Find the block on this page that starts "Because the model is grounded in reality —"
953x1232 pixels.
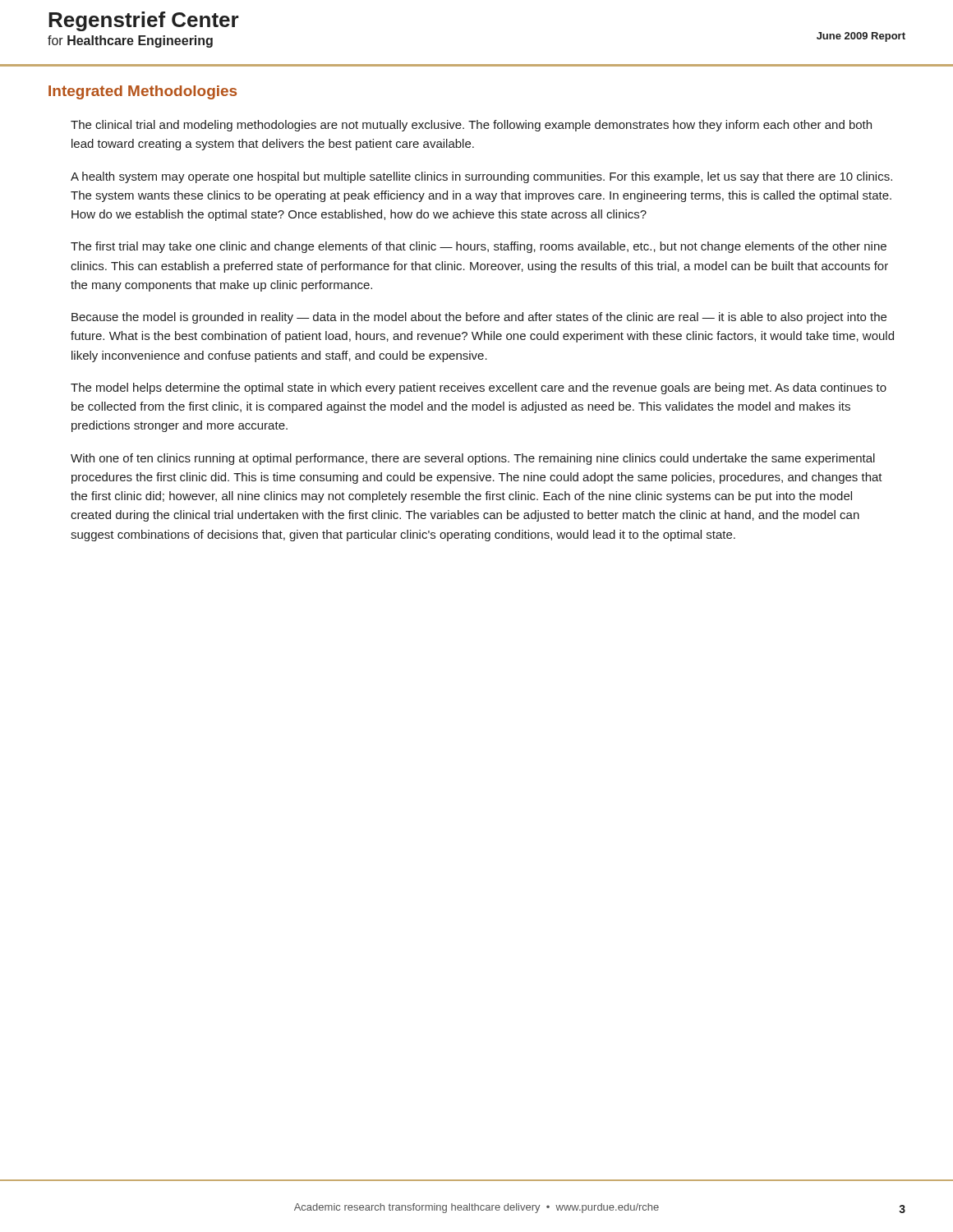[483, 336]
